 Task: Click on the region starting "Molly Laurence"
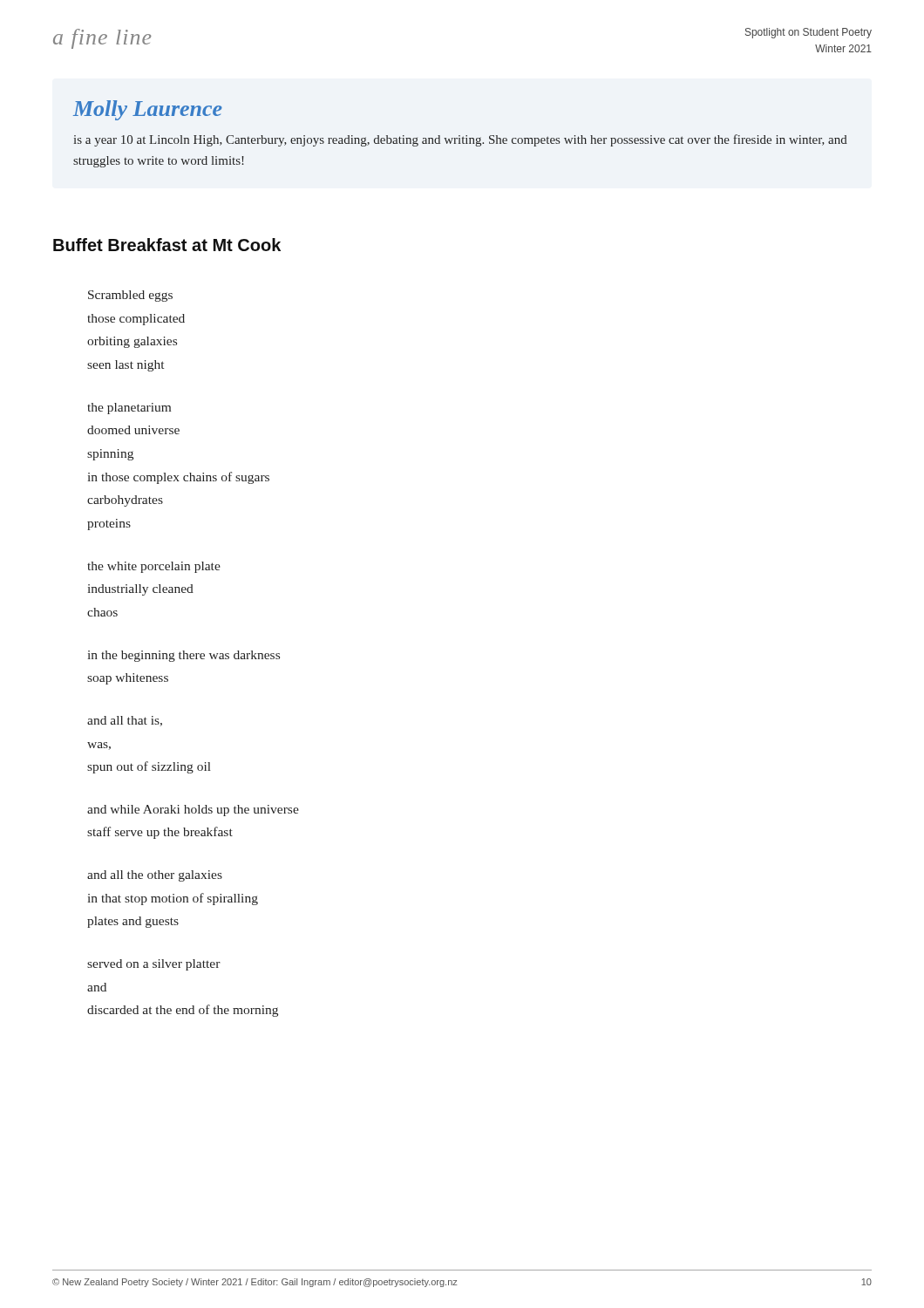point(148,110)
